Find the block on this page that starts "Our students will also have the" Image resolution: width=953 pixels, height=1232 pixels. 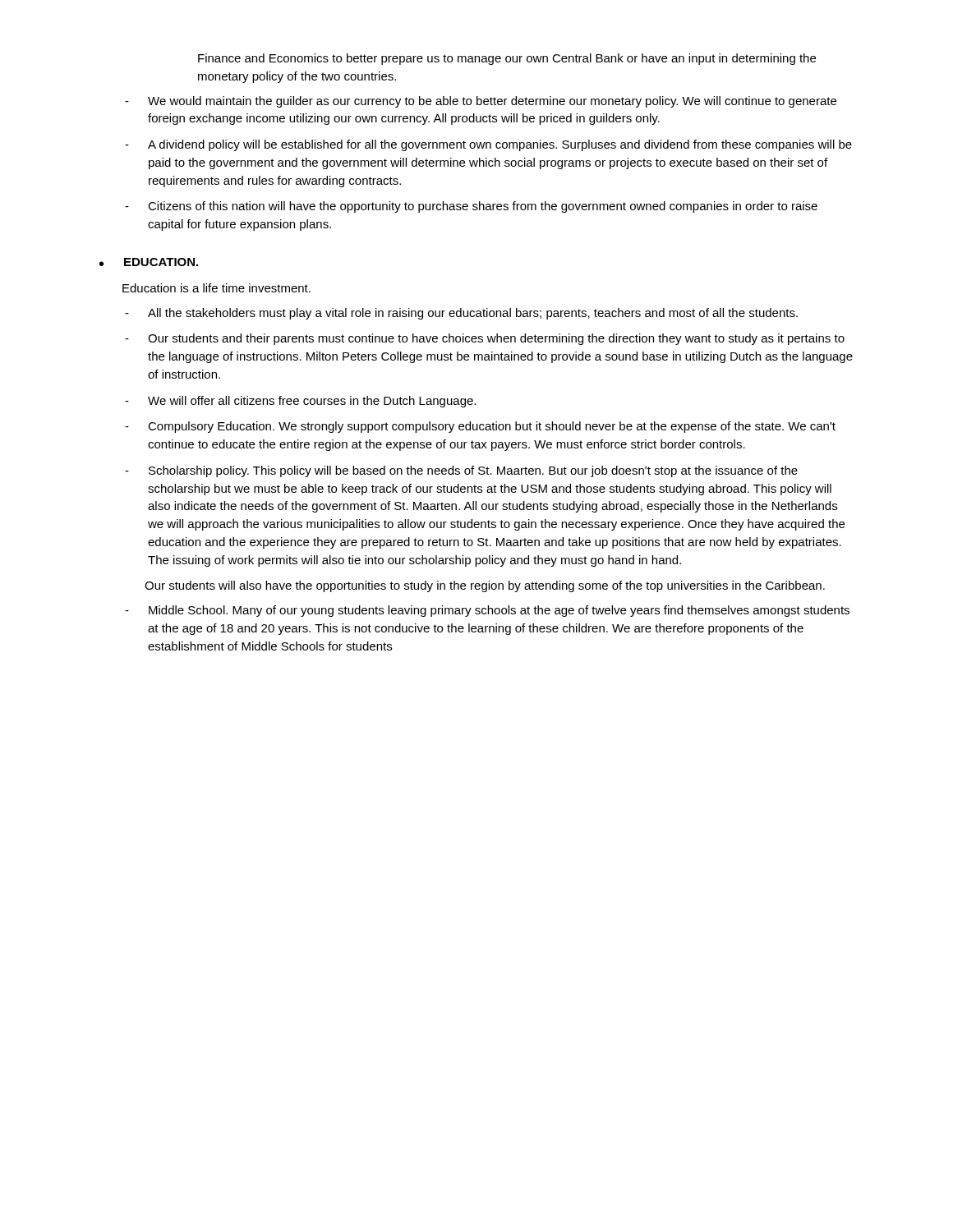tap(485, 585)
